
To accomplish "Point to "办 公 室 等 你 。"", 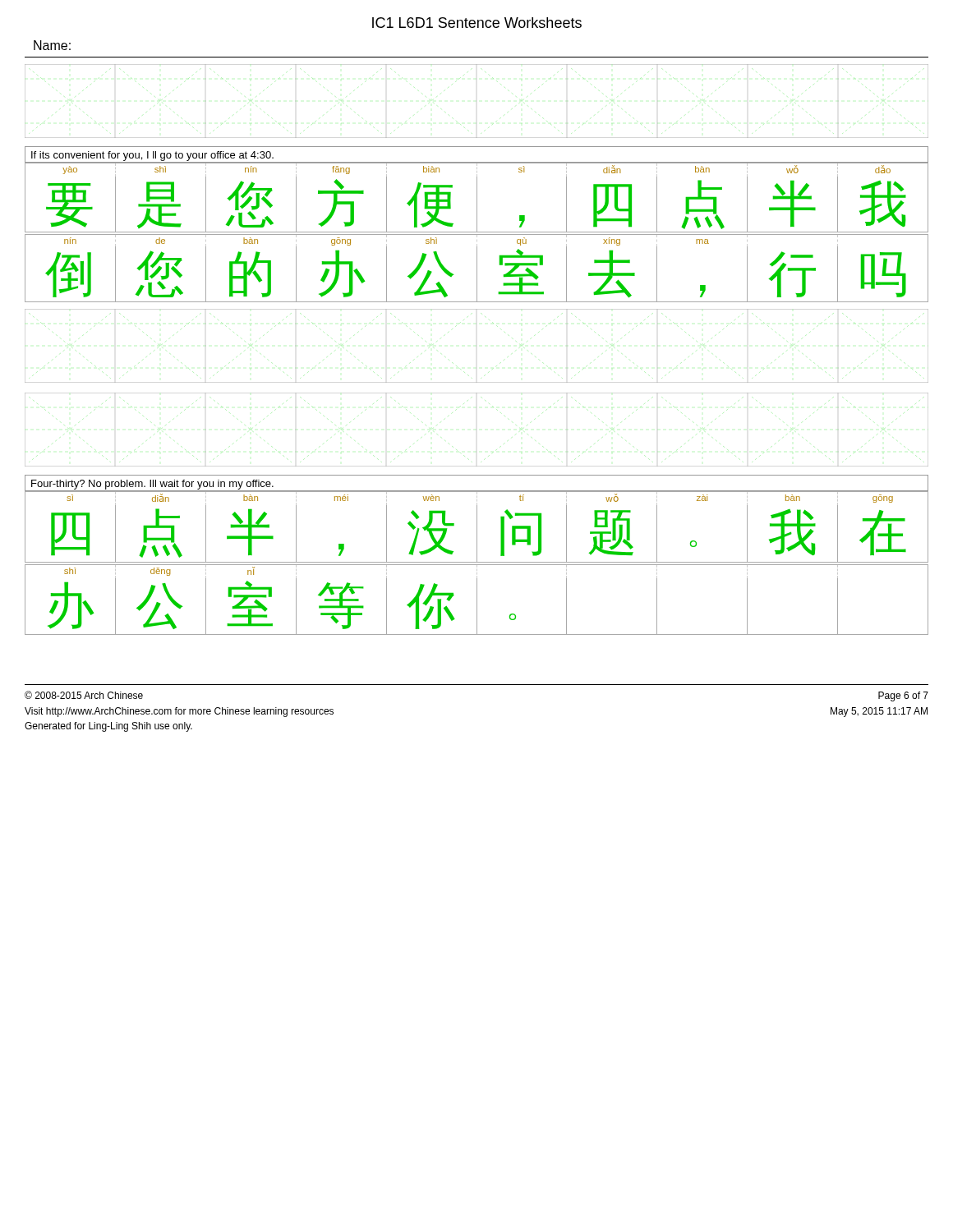I will click(476, 606).
